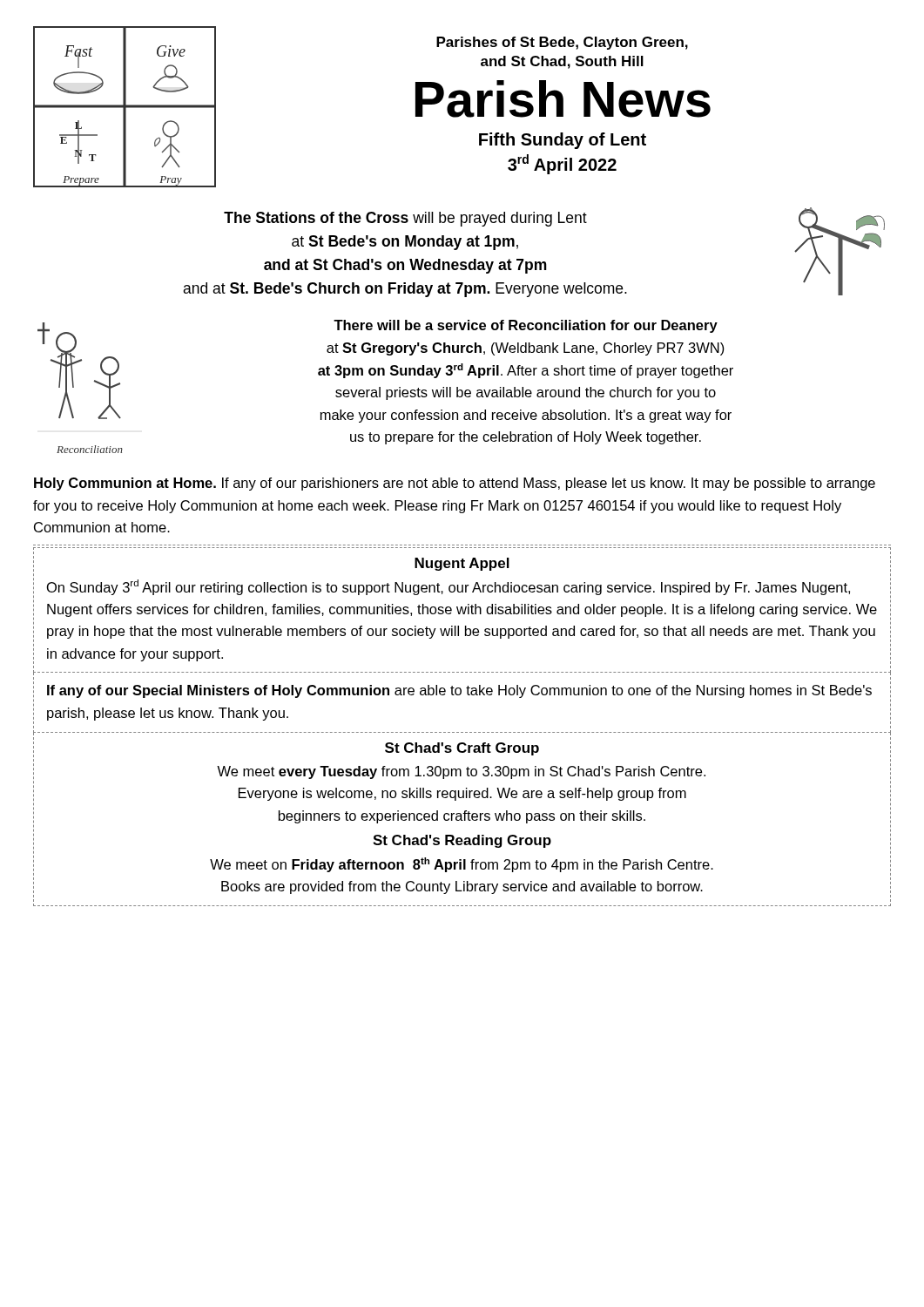Image resolution: width=924 pixels, height=1307 pixels.
Task: Find the section header on this page that starts "St Chad's Craft"
Action: coord(462,748)
